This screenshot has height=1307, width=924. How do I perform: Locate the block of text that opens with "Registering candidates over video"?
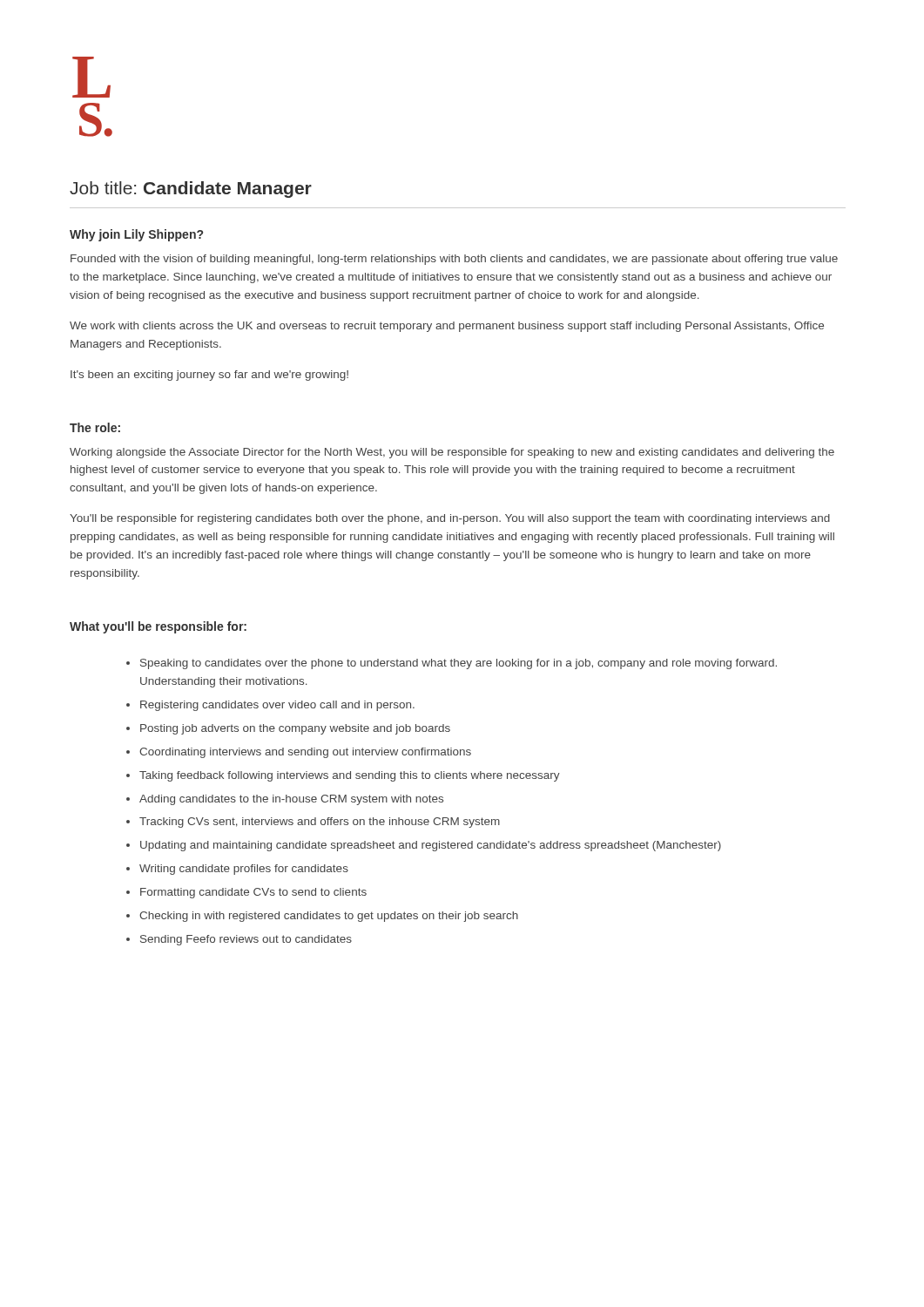click(277, 704)
